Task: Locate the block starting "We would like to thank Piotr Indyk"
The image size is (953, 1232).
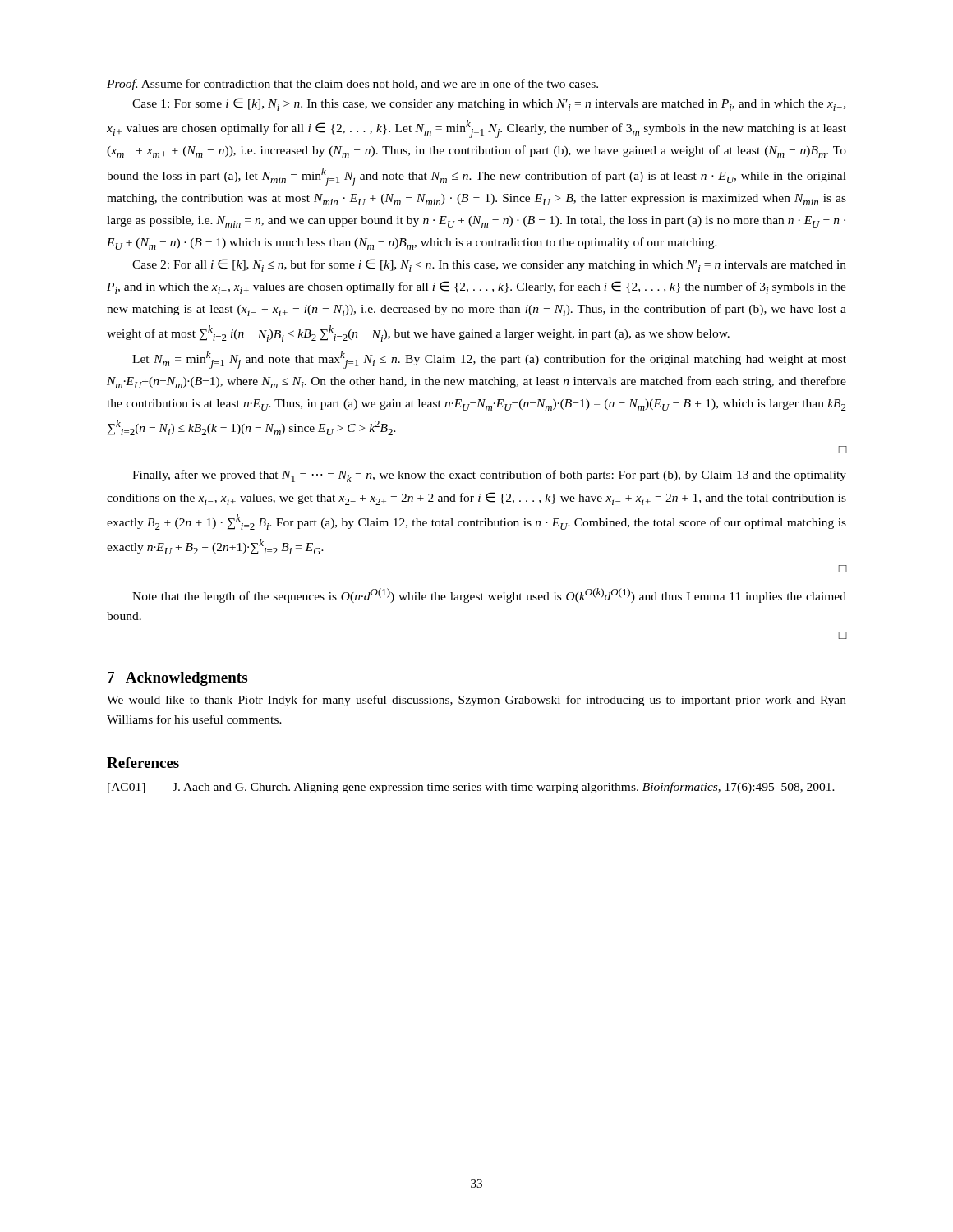Action: pos(476,710)
